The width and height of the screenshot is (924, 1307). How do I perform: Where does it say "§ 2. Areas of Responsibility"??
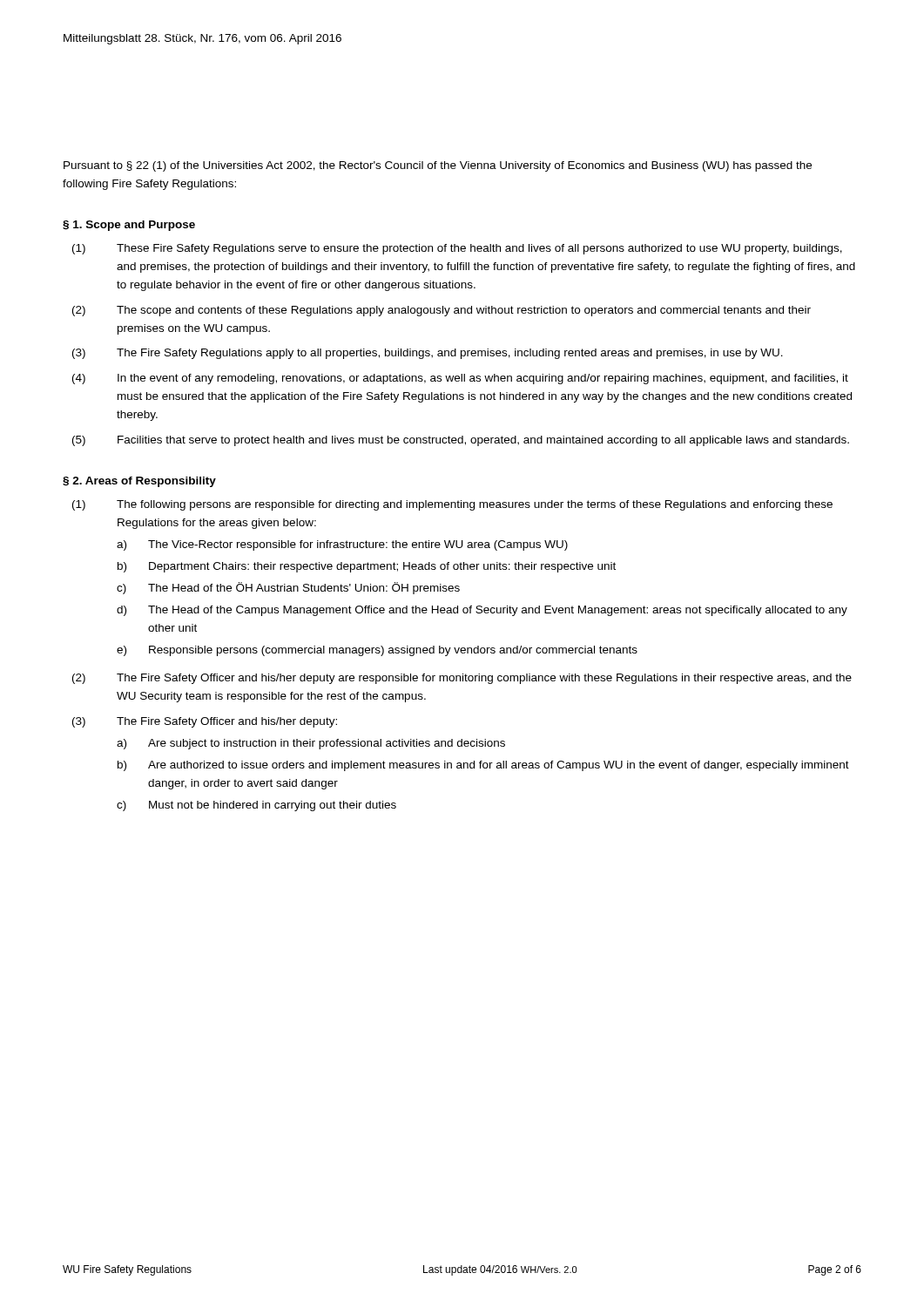tap(139, 481)
